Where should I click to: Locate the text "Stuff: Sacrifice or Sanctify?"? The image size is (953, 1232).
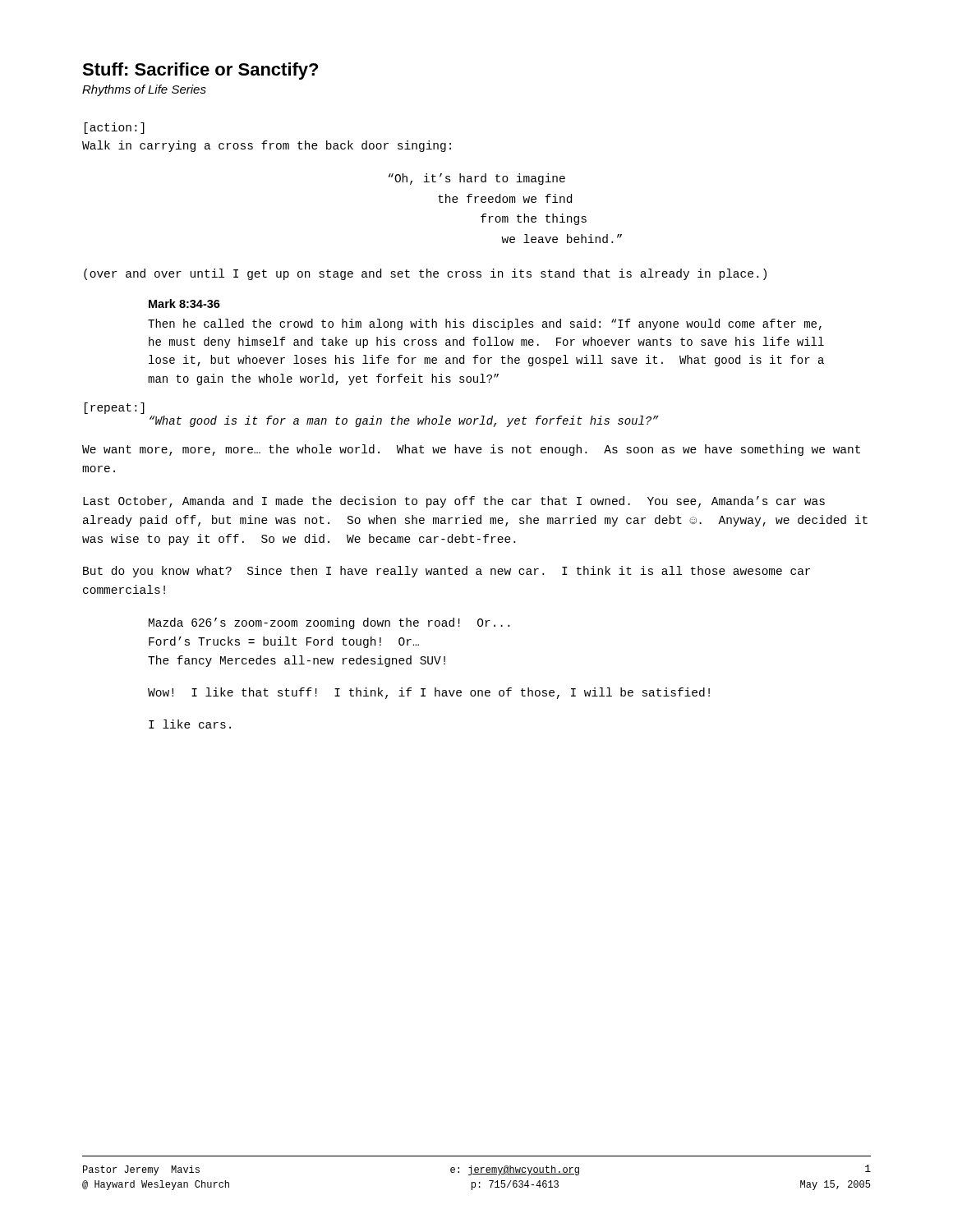200,71
